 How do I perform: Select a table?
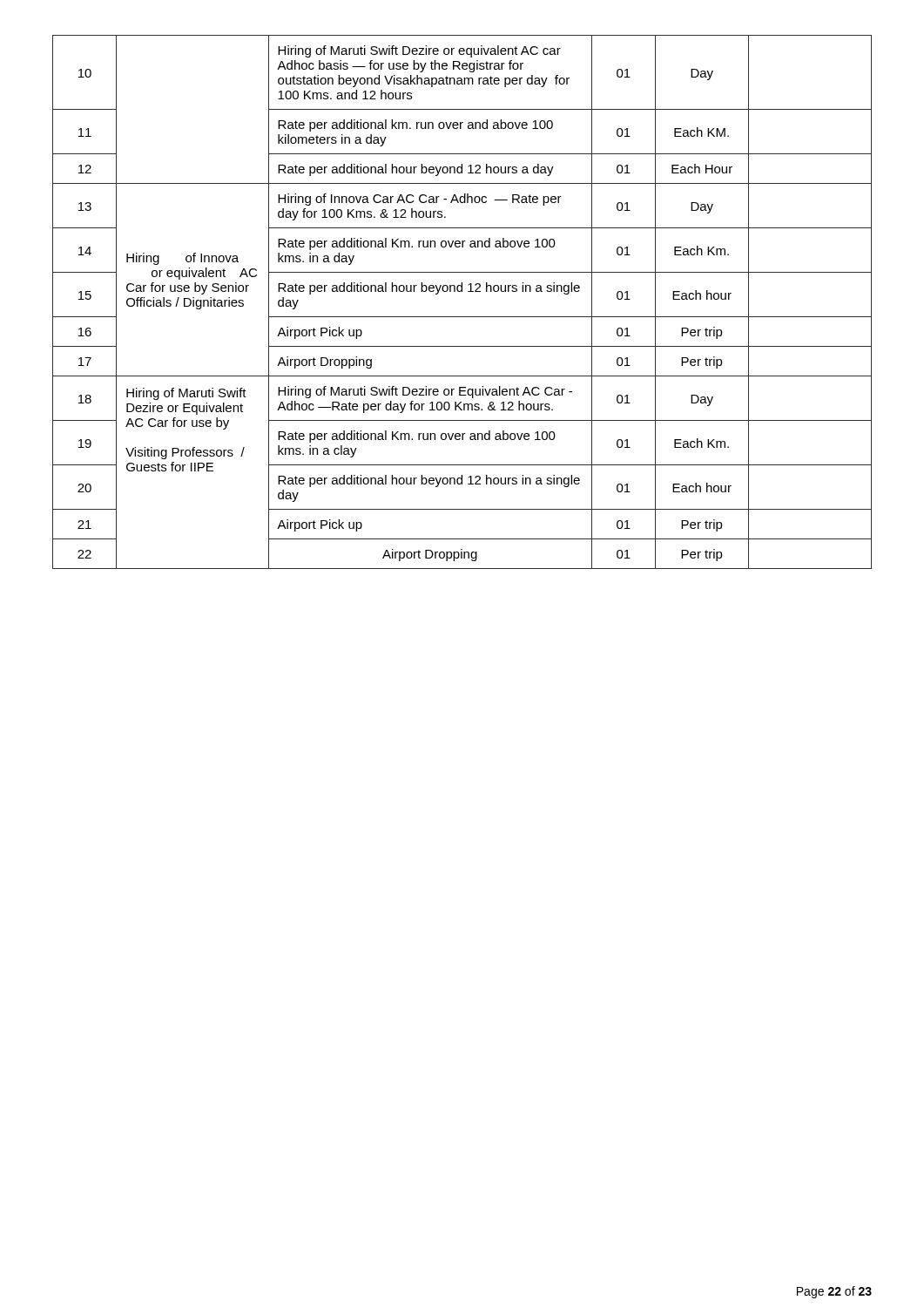coord(462,302)
